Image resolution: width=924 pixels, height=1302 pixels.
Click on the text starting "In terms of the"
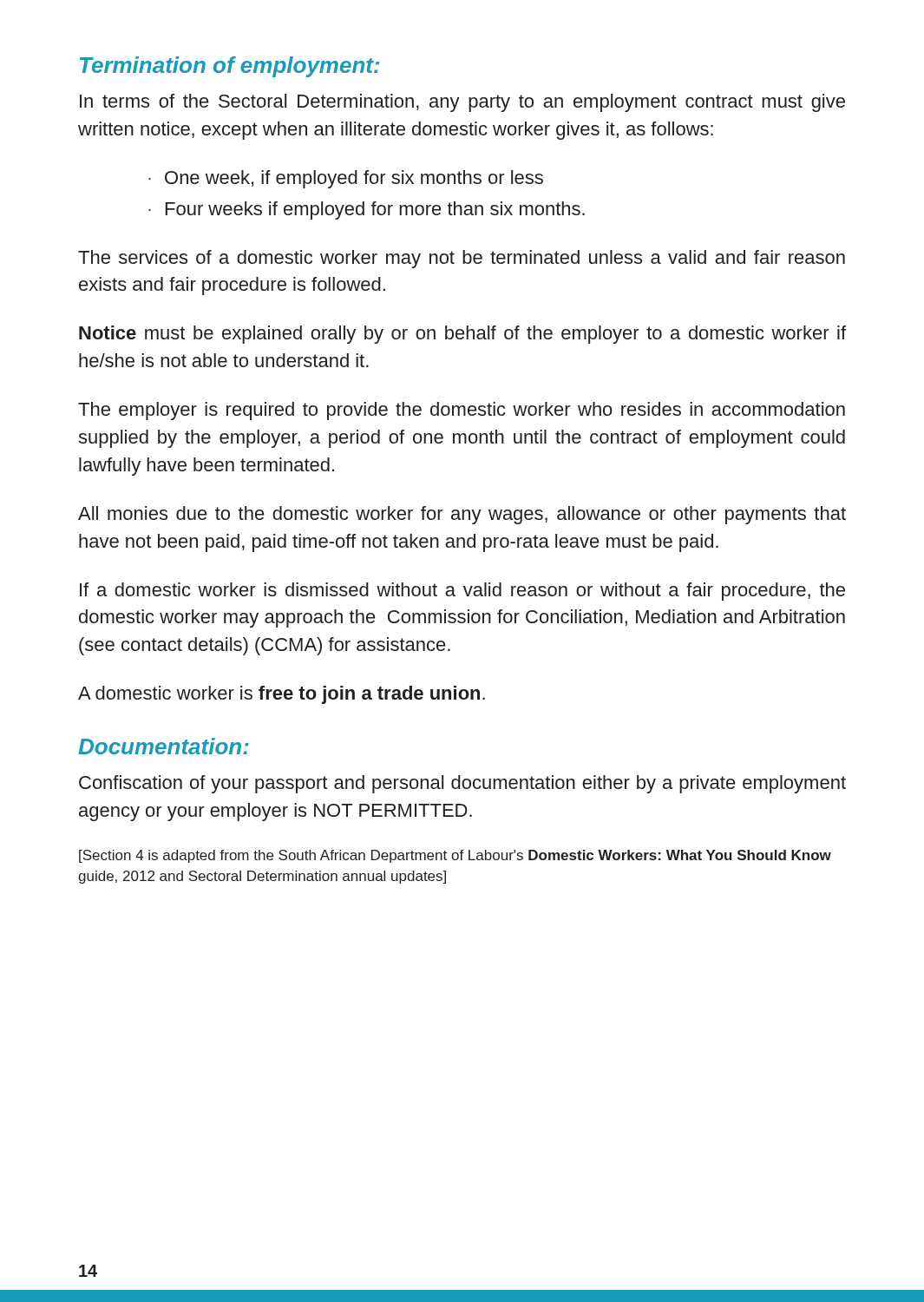click(462, 115)
